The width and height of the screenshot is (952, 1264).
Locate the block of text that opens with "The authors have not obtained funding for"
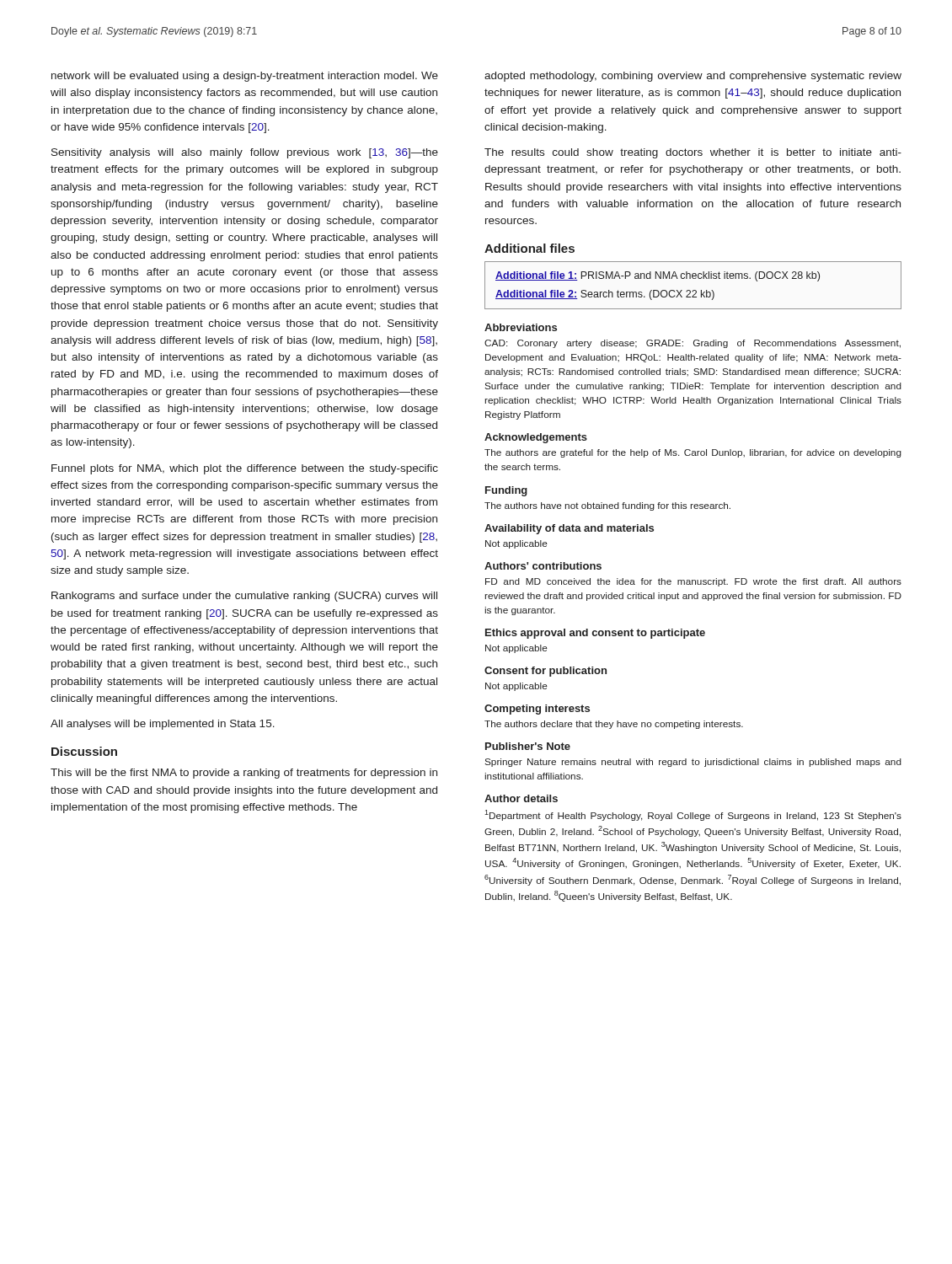[693, 506]
